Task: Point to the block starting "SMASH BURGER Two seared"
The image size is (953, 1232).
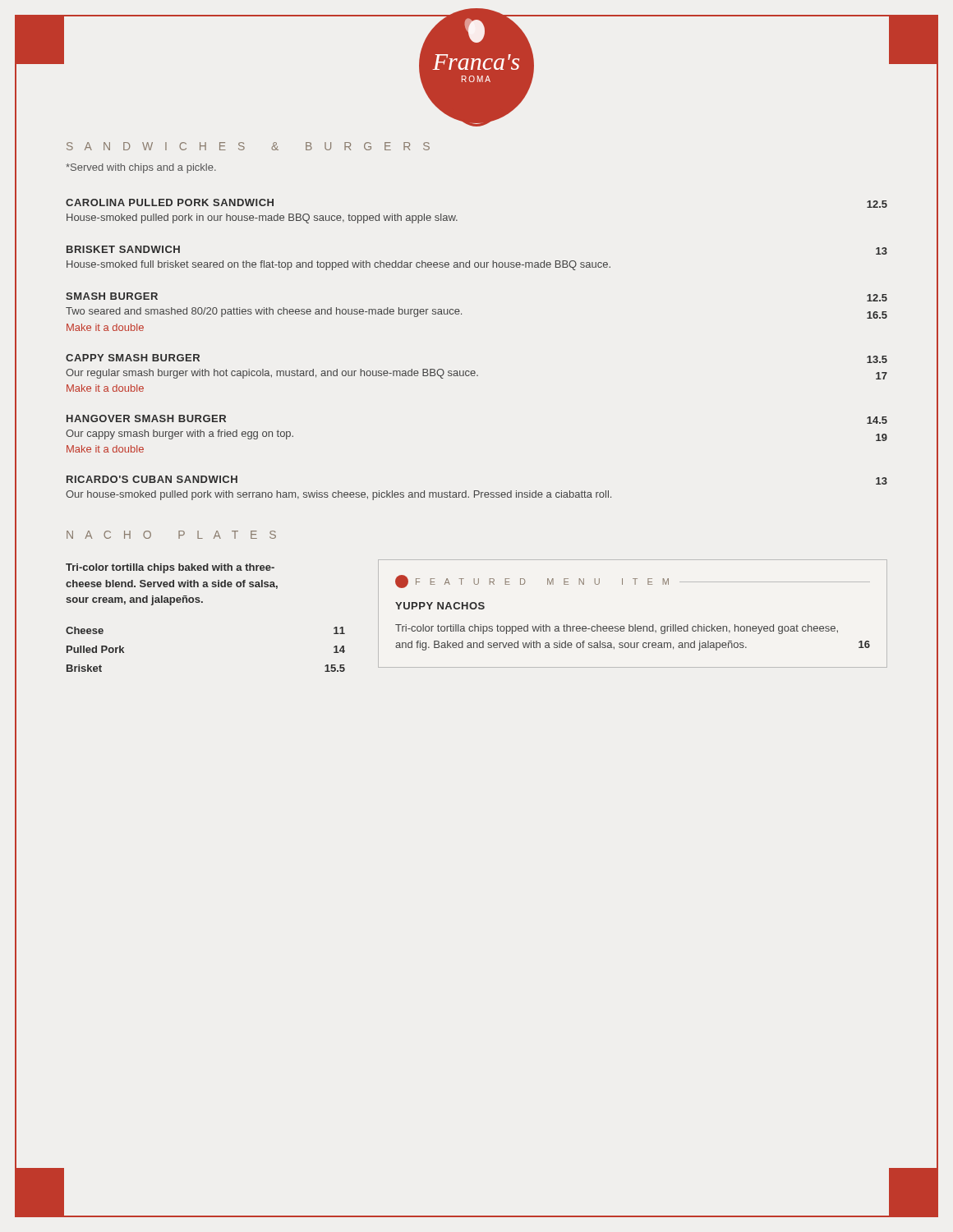Action: [113, 297]
